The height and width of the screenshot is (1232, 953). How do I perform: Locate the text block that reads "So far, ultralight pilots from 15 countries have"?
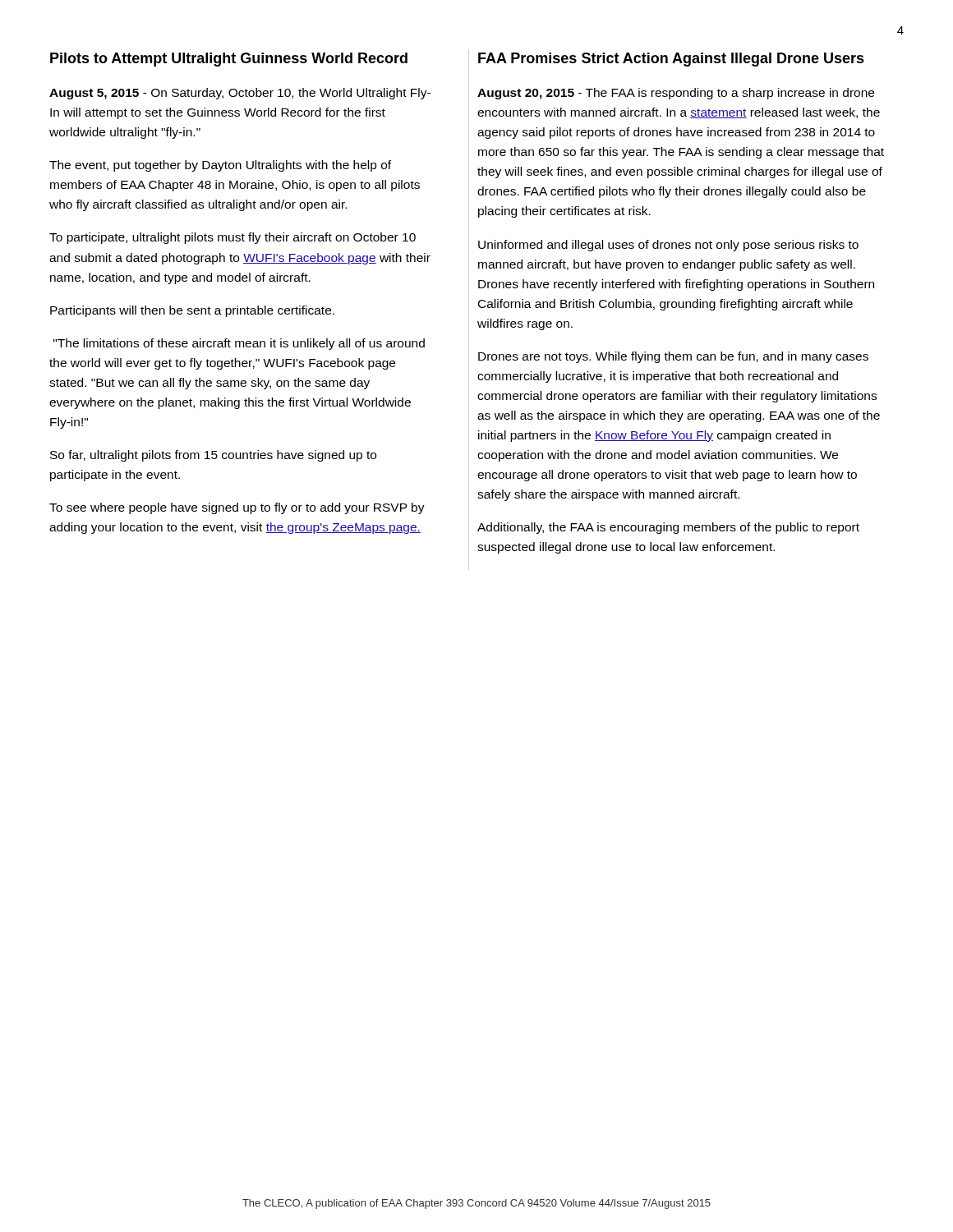pyautogui.click(x=213, y=464)
